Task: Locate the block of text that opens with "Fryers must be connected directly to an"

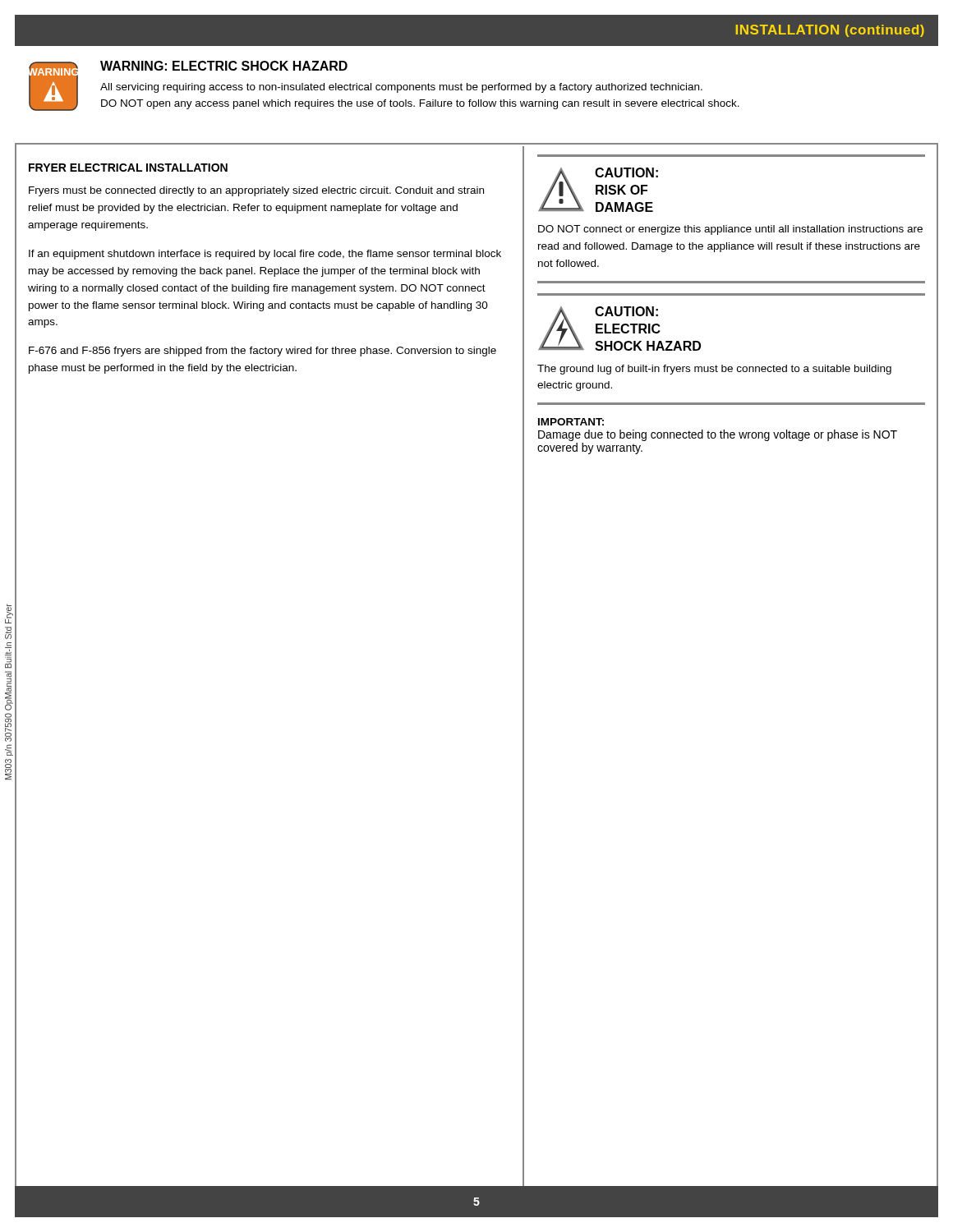Action: pos(256,207)
